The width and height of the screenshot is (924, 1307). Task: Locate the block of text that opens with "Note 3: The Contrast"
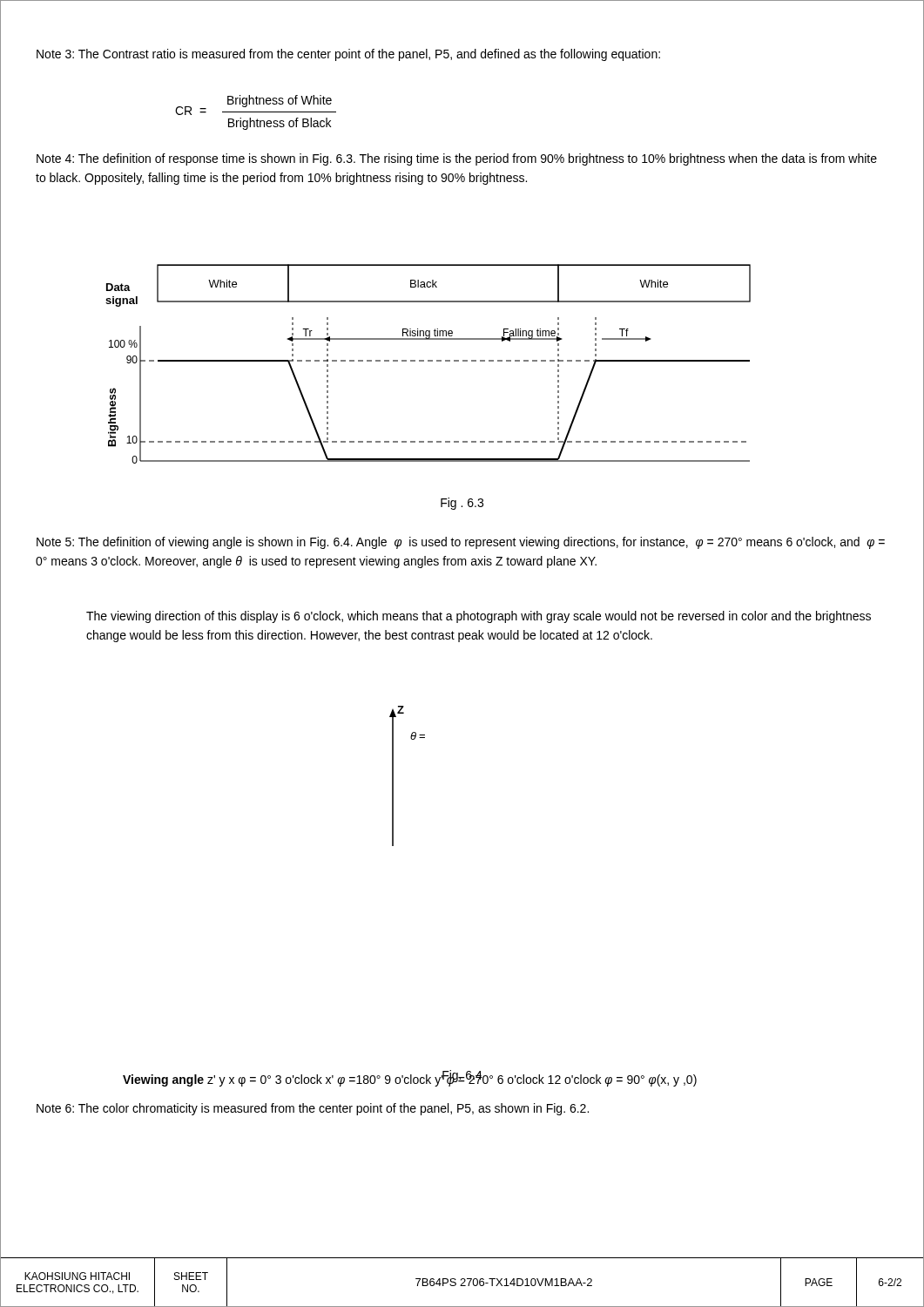pyautogui.click(x=348, y=54)
